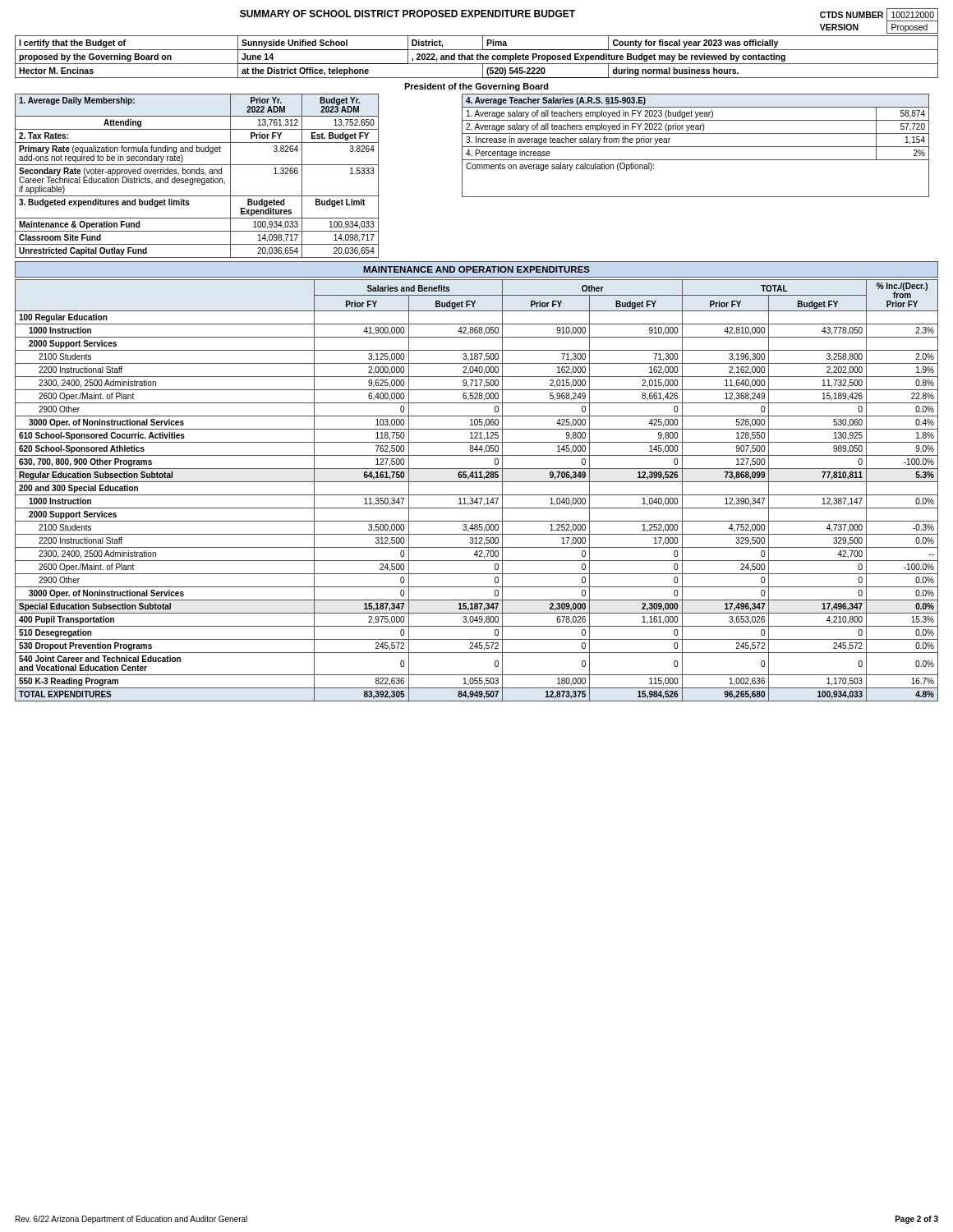
Task: Where does it say "President of the Governing Board"?
Action: click(476, 86)
